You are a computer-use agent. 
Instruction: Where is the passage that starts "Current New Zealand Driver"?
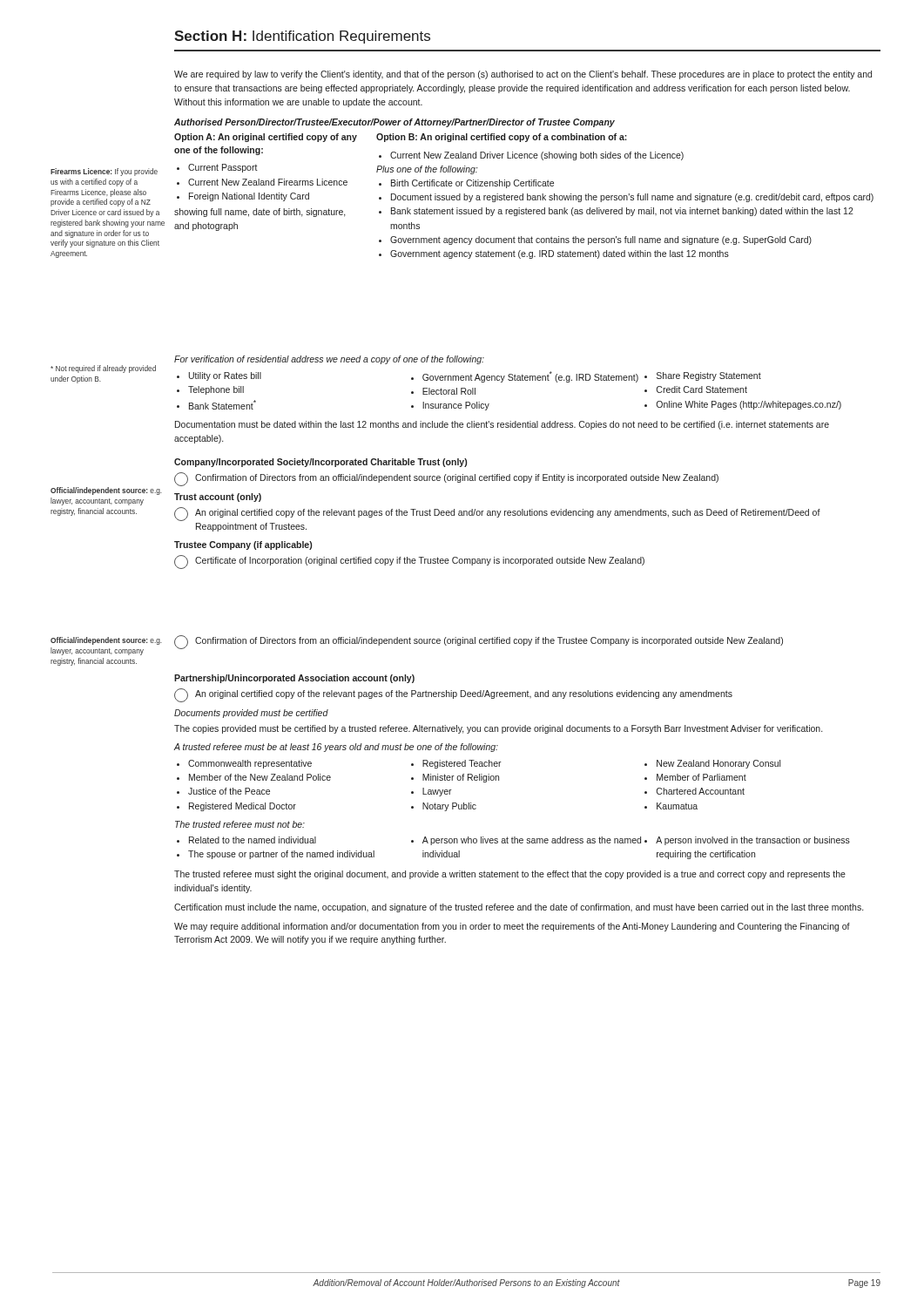click(537, 155)
